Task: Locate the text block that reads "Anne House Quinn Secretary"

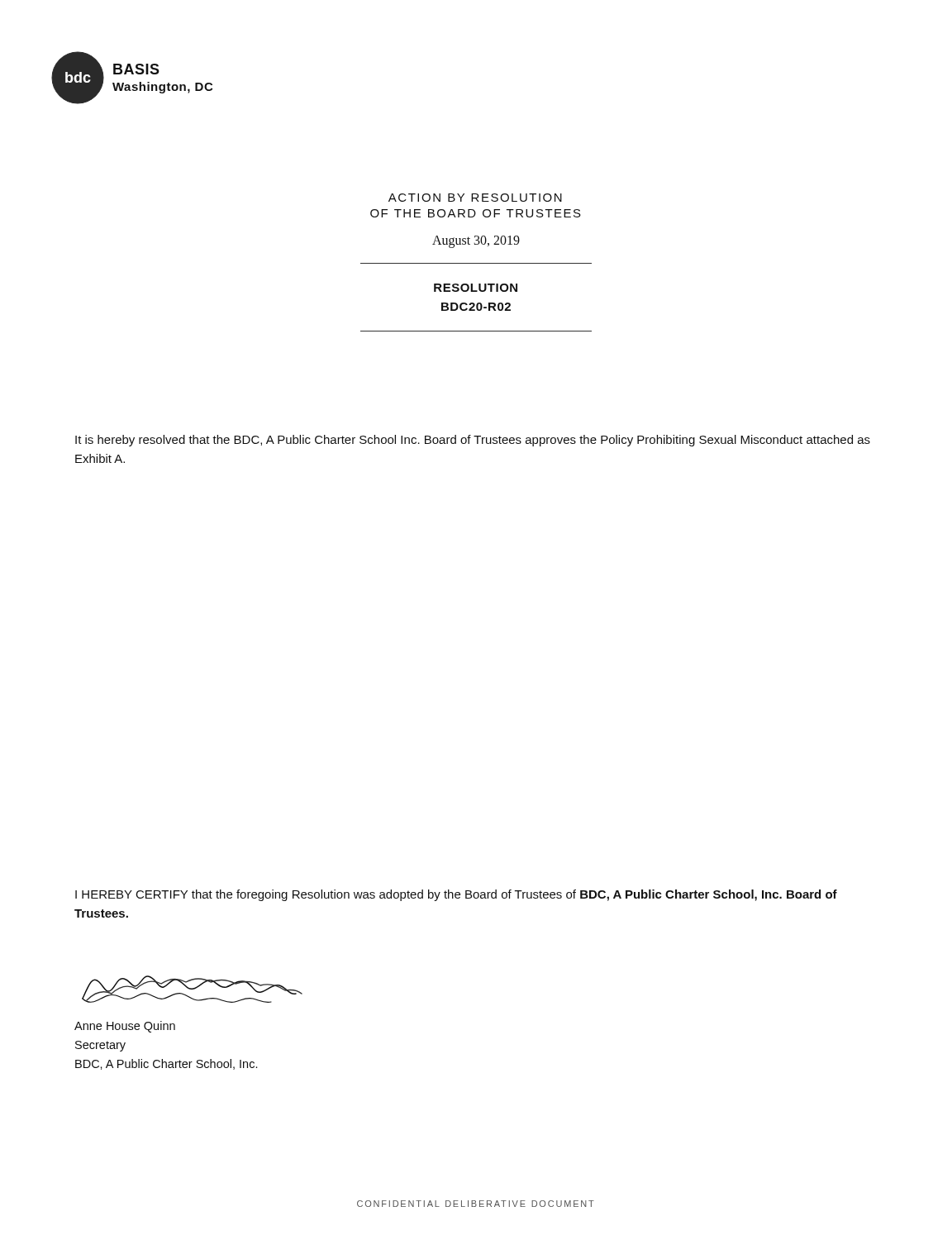Action: coord(125,1027)
